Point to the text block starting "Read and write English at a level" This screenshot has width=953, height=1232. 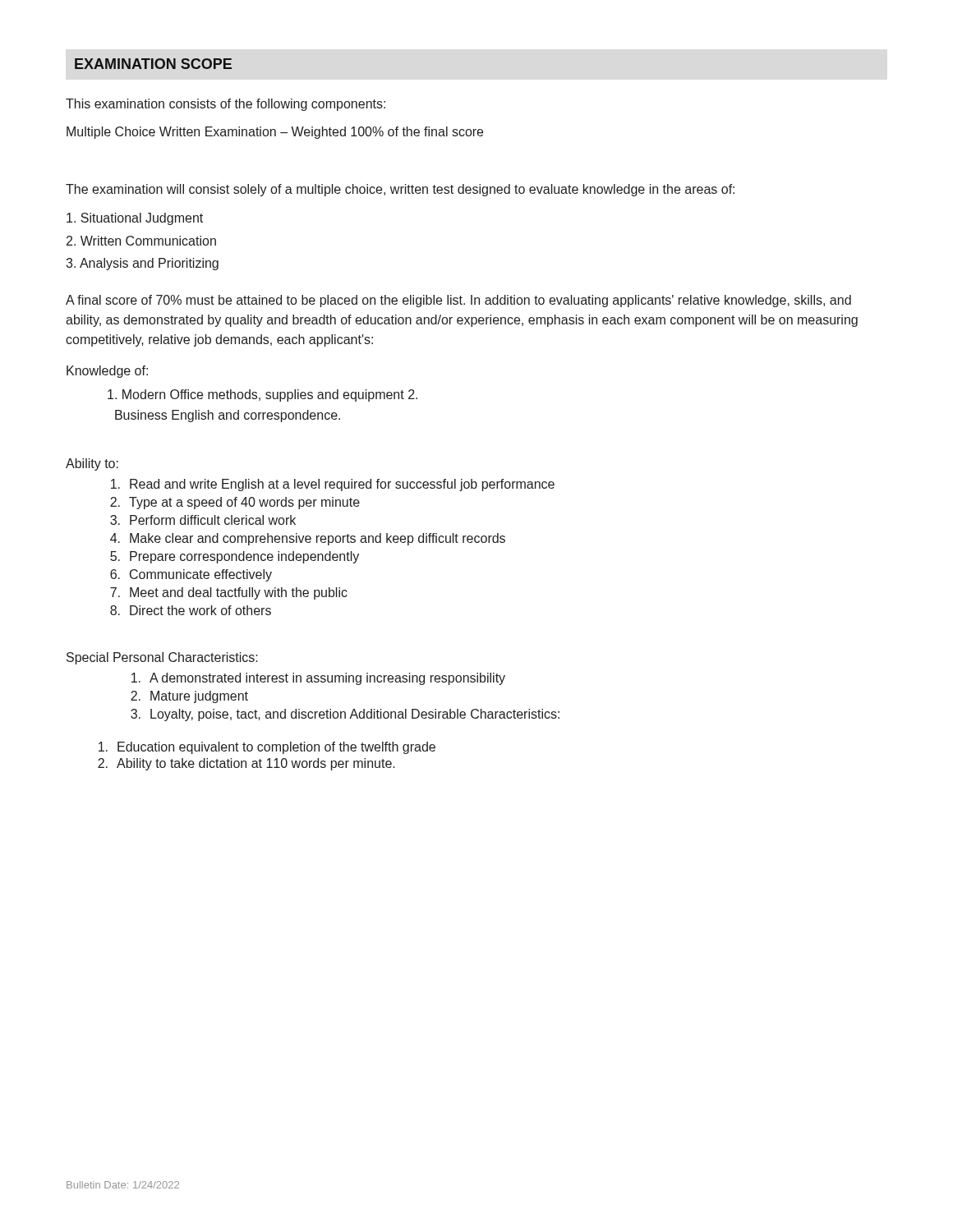click(x=329, y=485)
